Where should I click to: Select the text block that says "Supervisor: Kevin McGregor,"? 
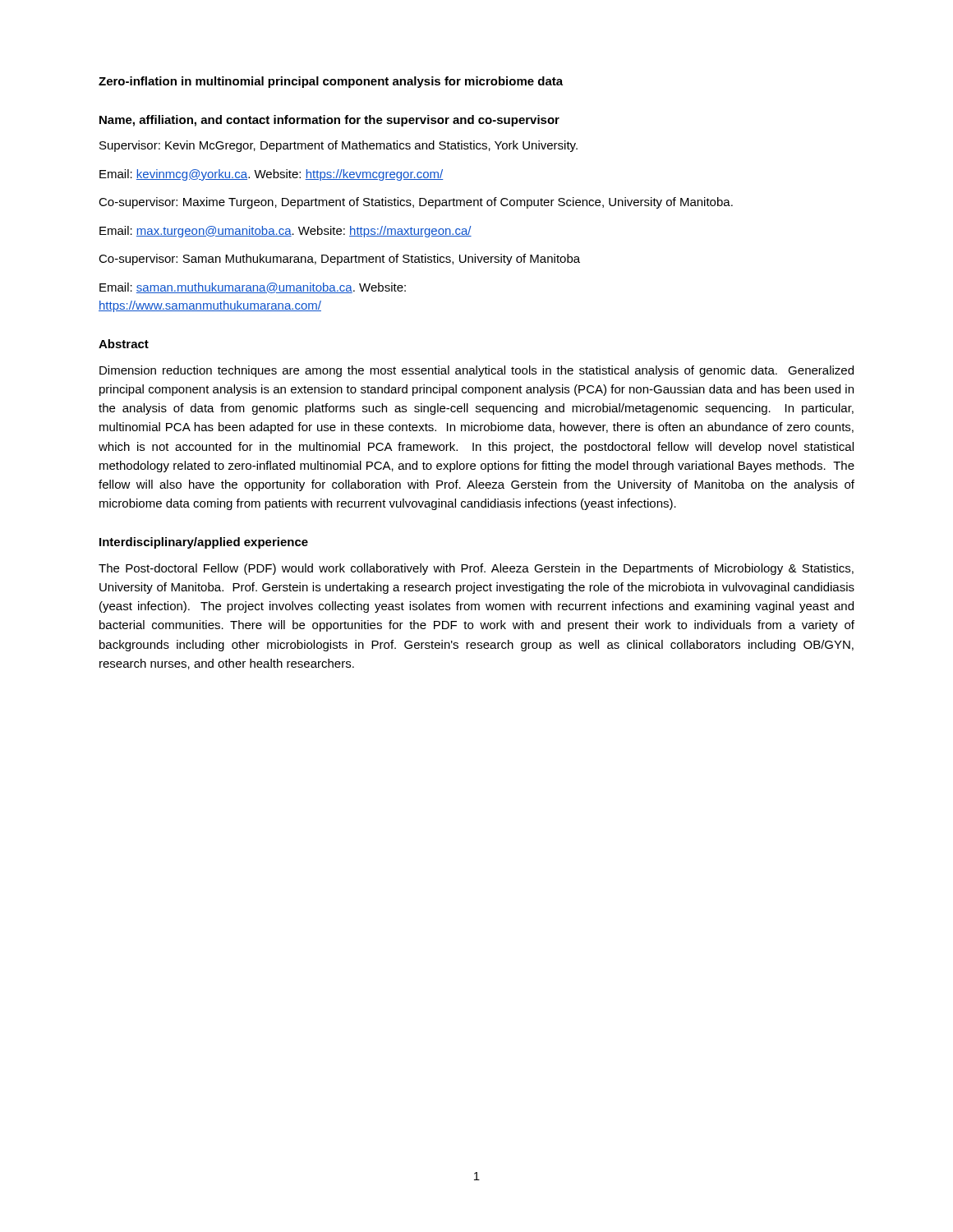tap(339, 145)
